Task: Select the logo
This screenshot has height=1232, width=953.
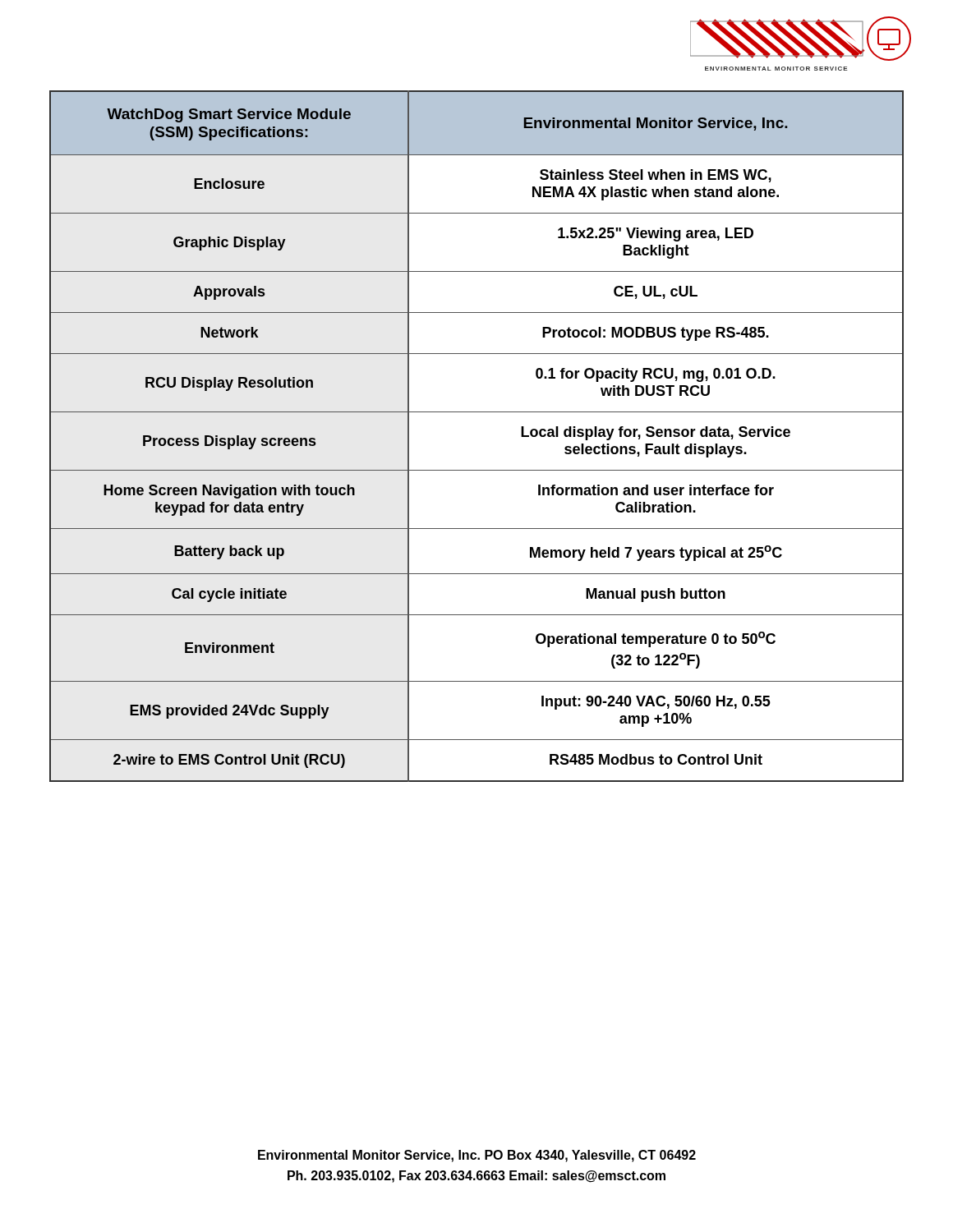Action: (805, 46)
